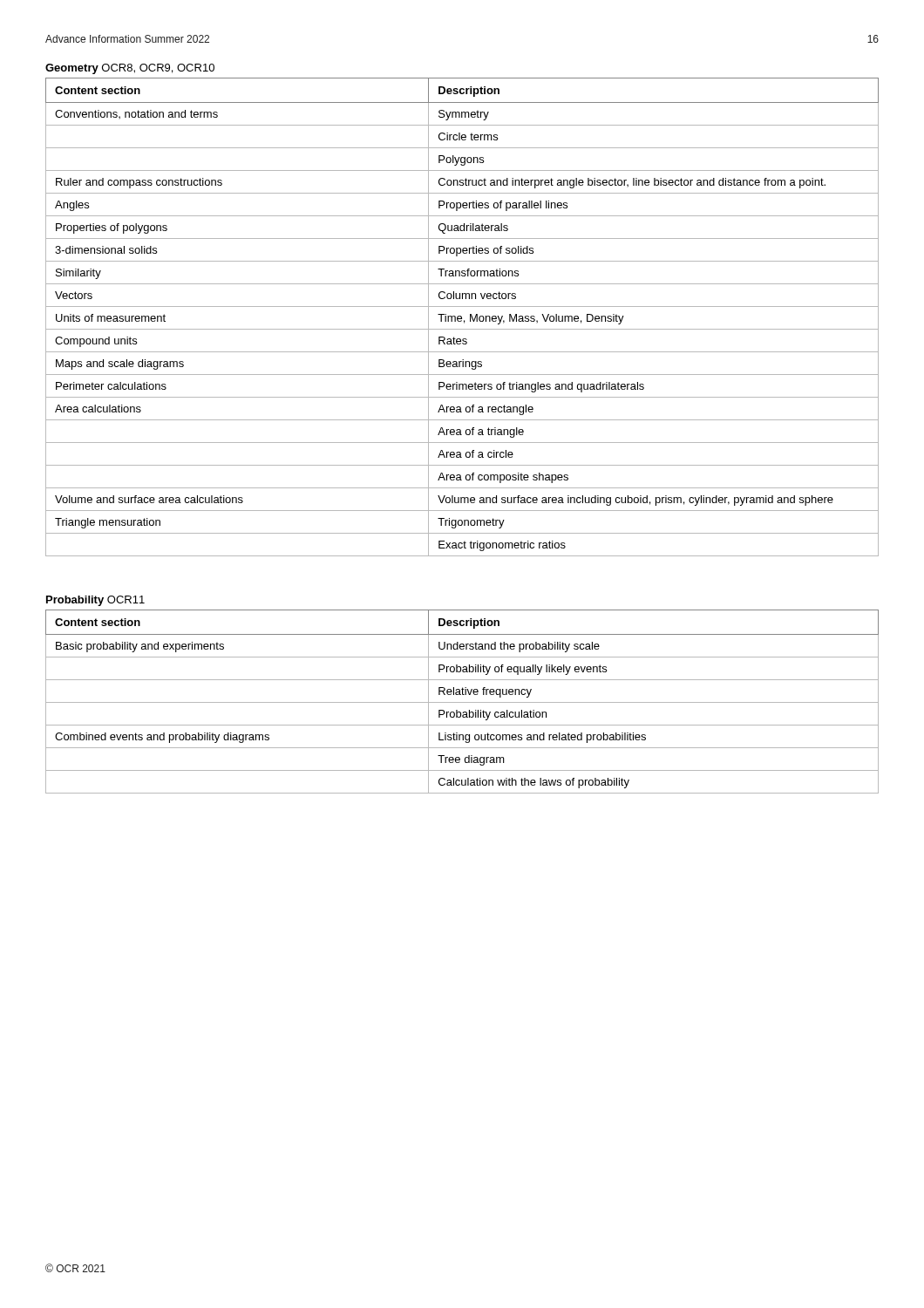
Task: Select the section header containing "Geometry OCR8, OCR9, OCR10"
Action: pos(130,68)
